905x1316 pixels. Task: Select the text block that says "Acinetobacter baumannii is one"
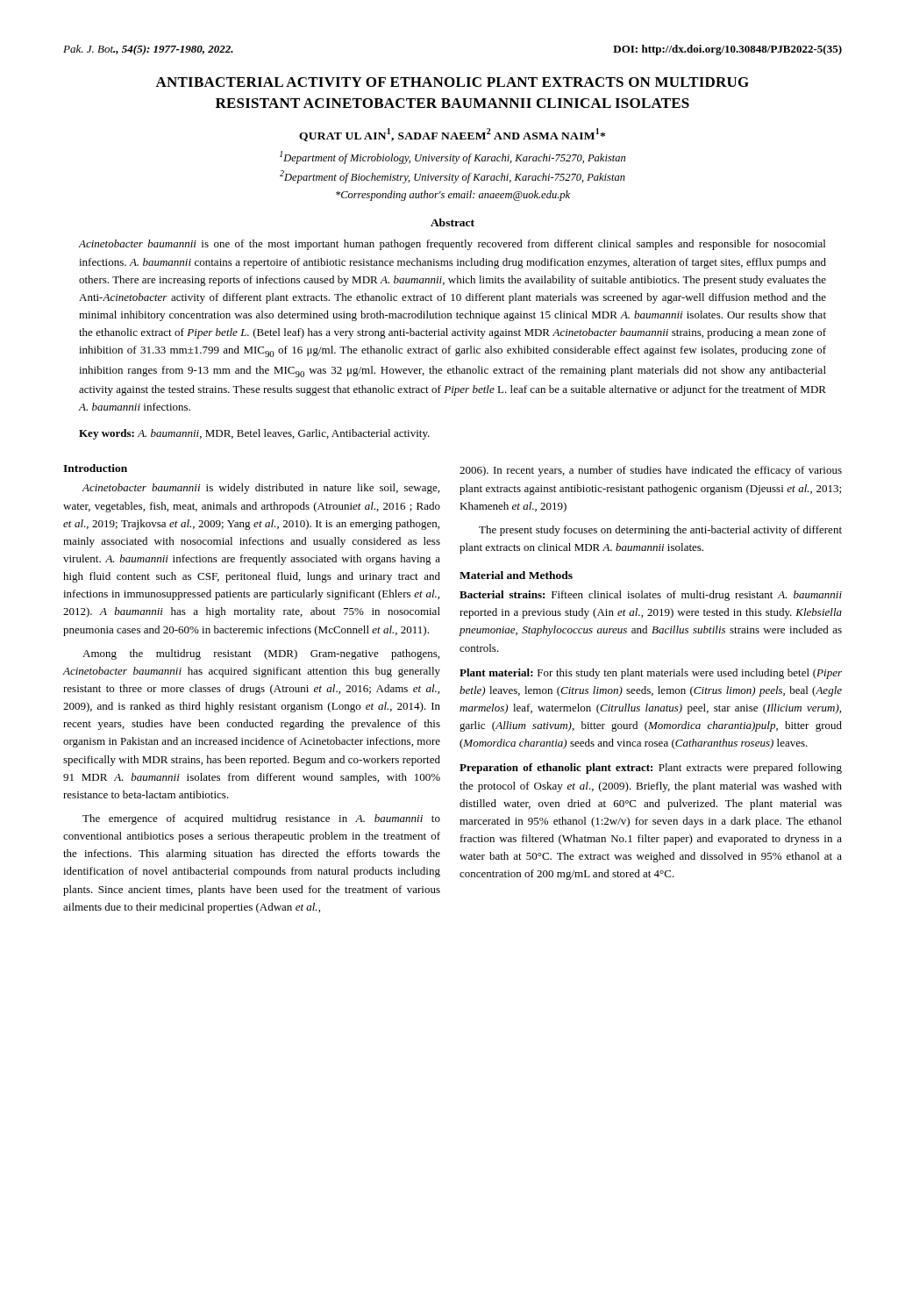(452, 325)
